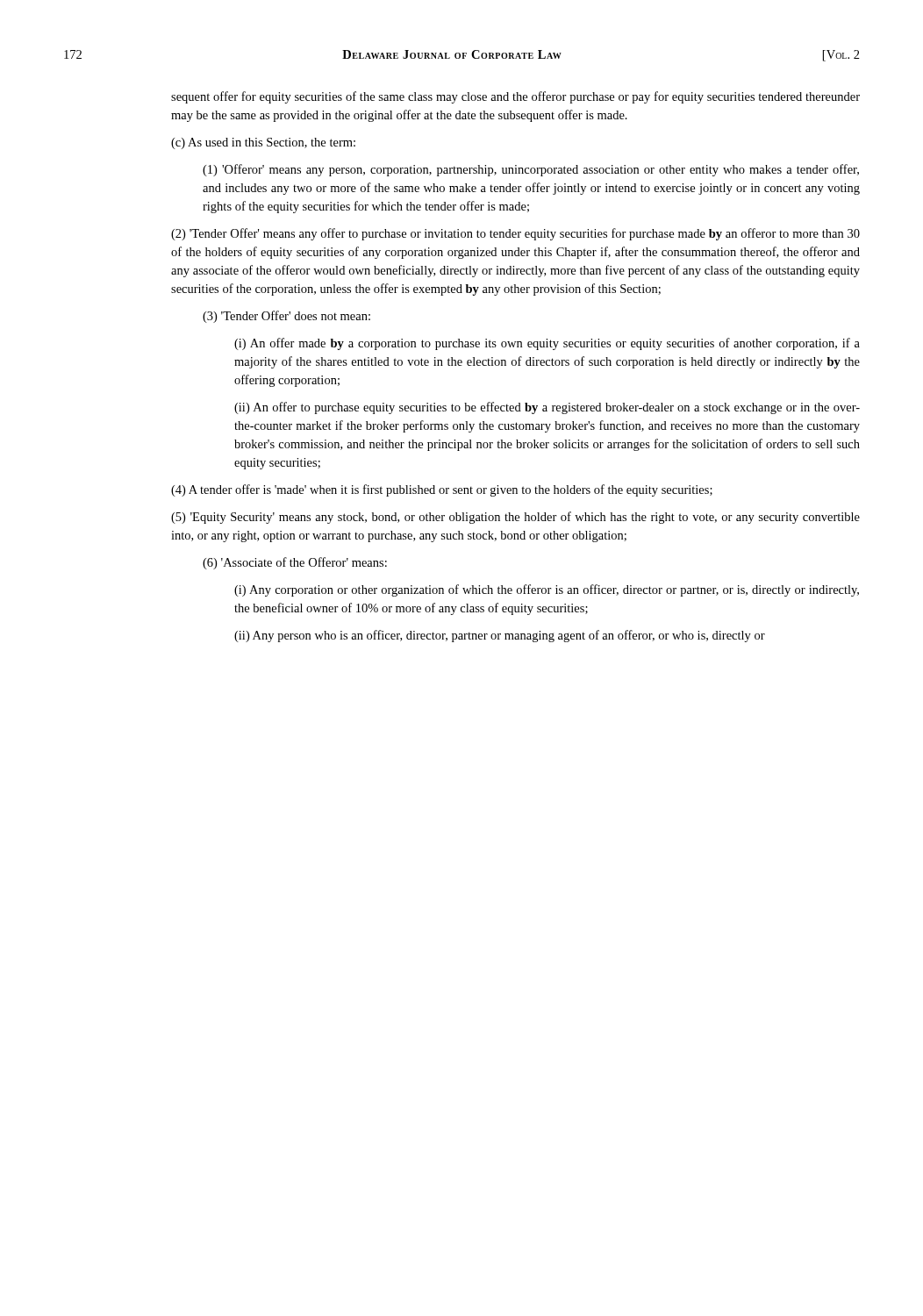This screenshot has width=923, height=1316.
Task: Locate the text block that reads "(2) 'Tender Offer' means"
Action: point(515,262)
